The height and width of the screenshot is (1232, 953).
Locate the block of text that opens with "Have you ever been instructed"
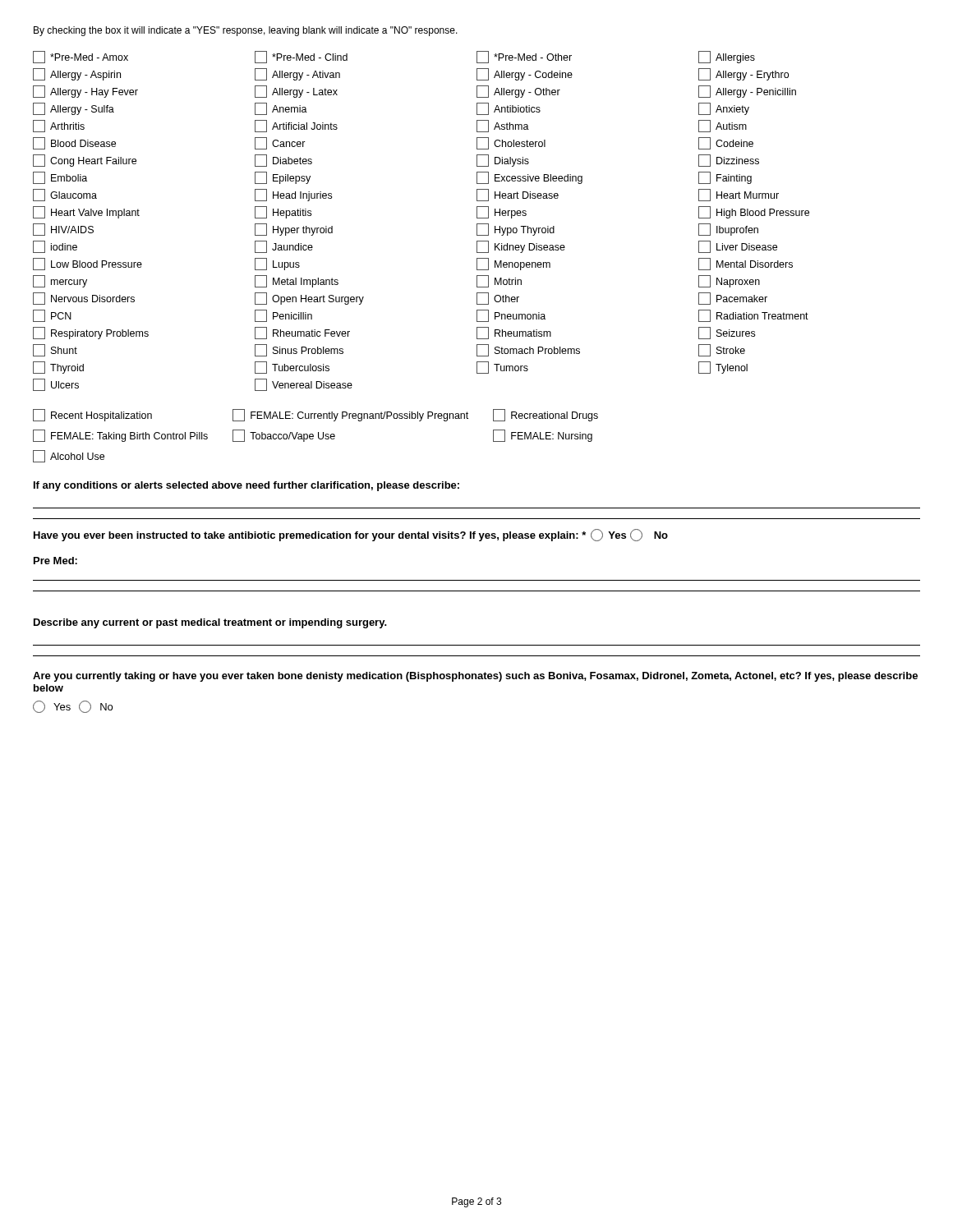coord(476,535)
